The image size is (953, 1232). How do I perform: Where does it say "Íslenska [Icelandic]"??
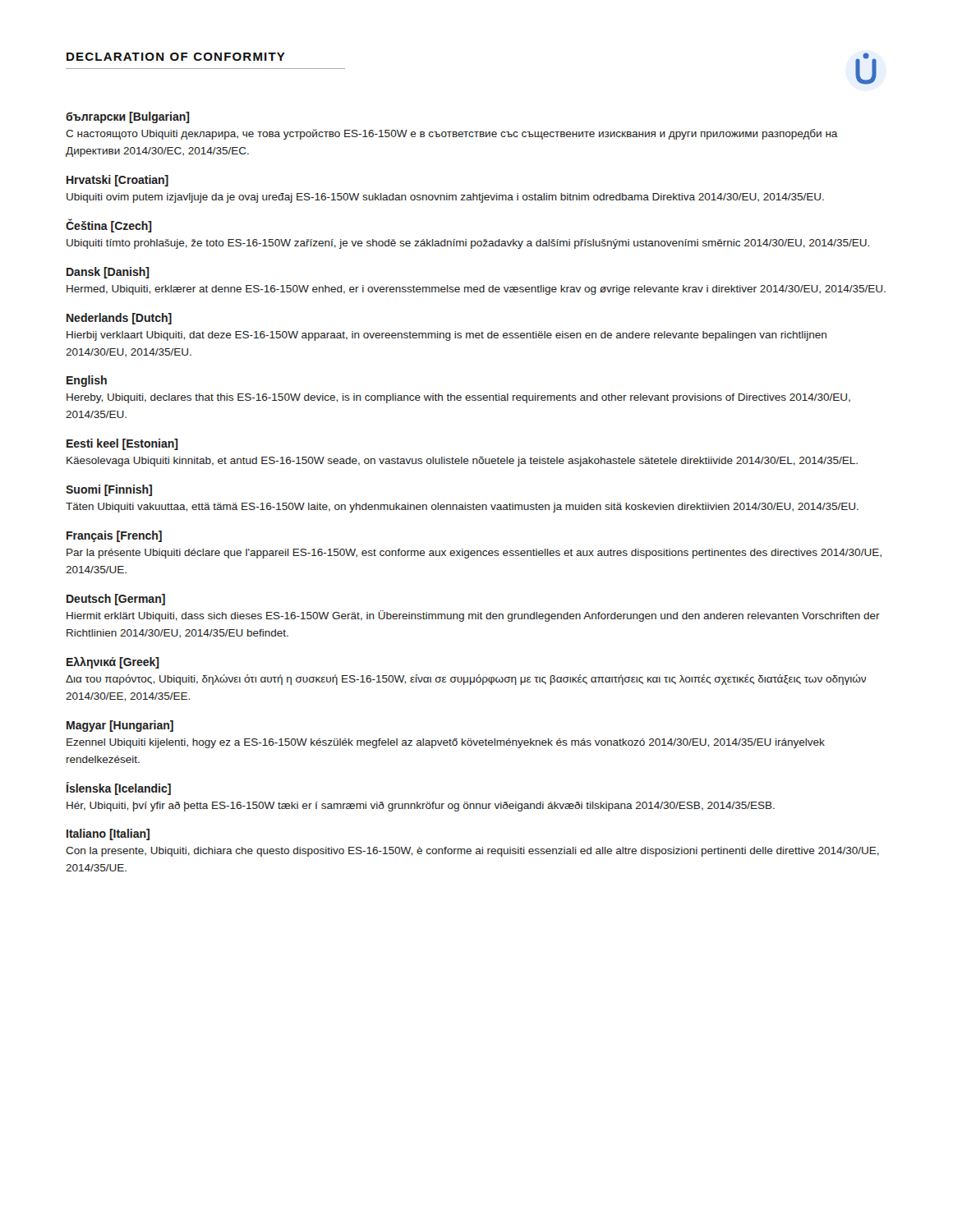point(119,788)
